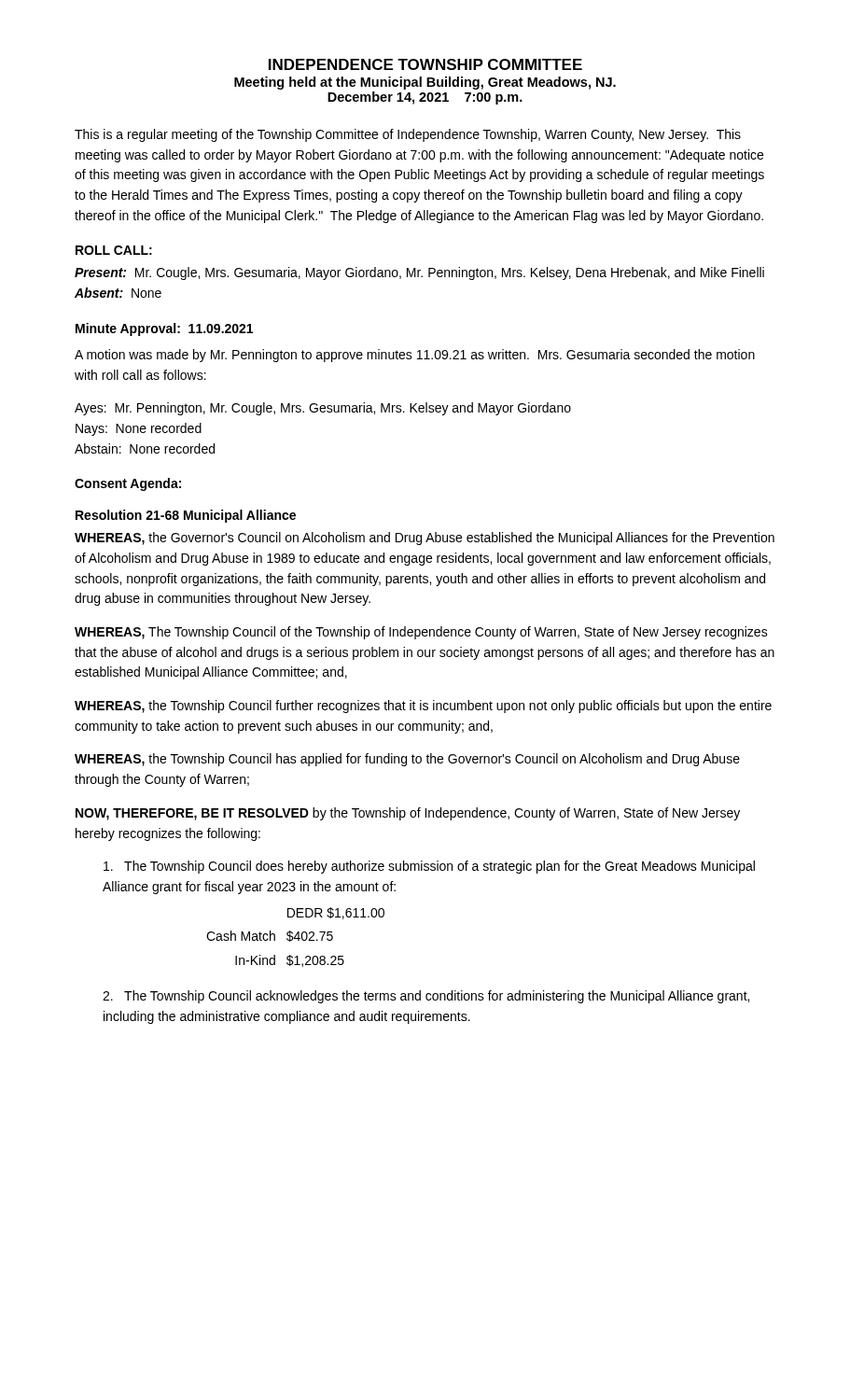850x1400 pixels.
Task: Click on the text starting "The Township Council does hereby"
Action: (429, 867)
